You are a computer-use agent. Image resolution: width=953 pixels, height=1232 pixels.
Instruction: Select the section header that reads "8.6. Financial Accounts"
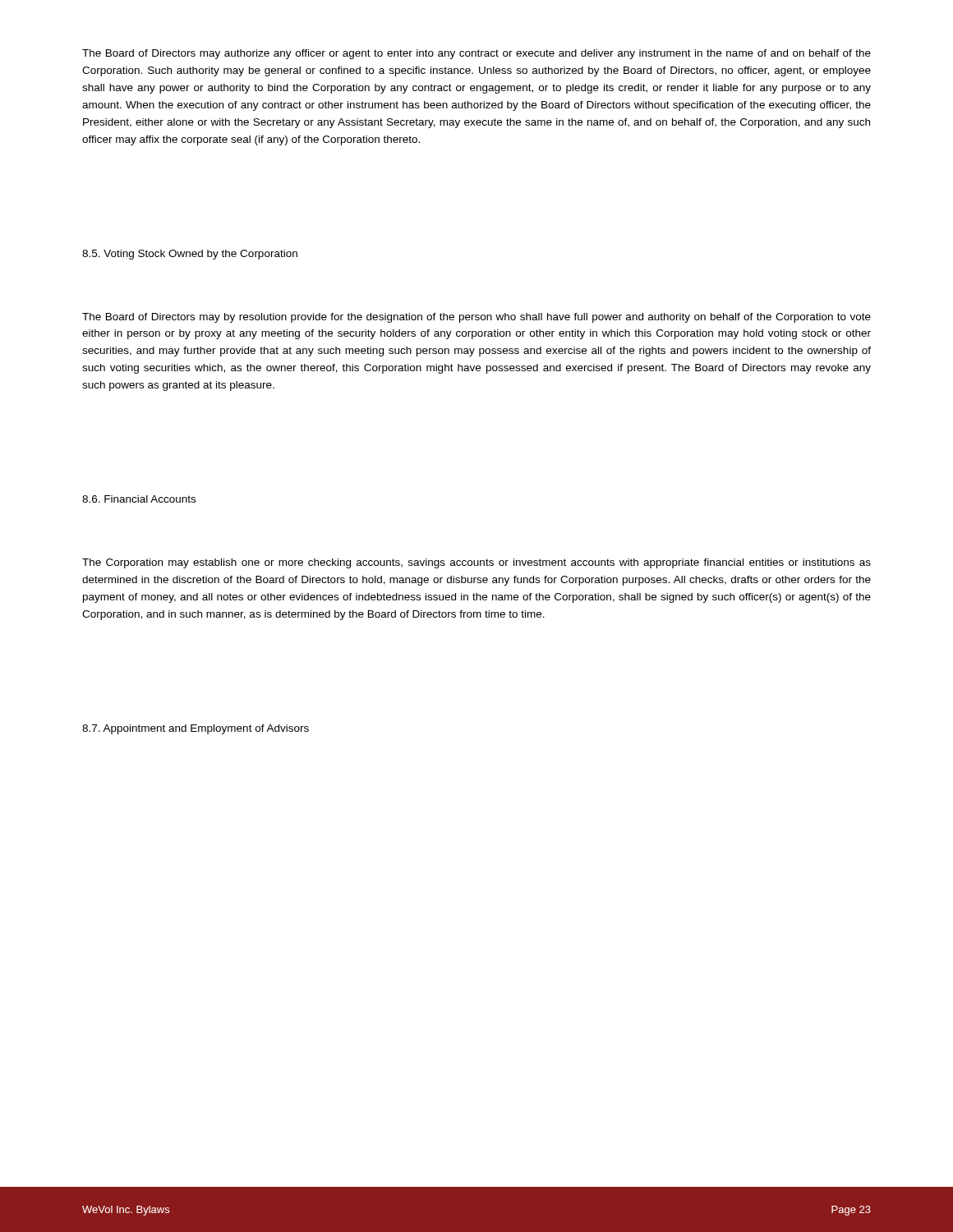click(139, 499)
